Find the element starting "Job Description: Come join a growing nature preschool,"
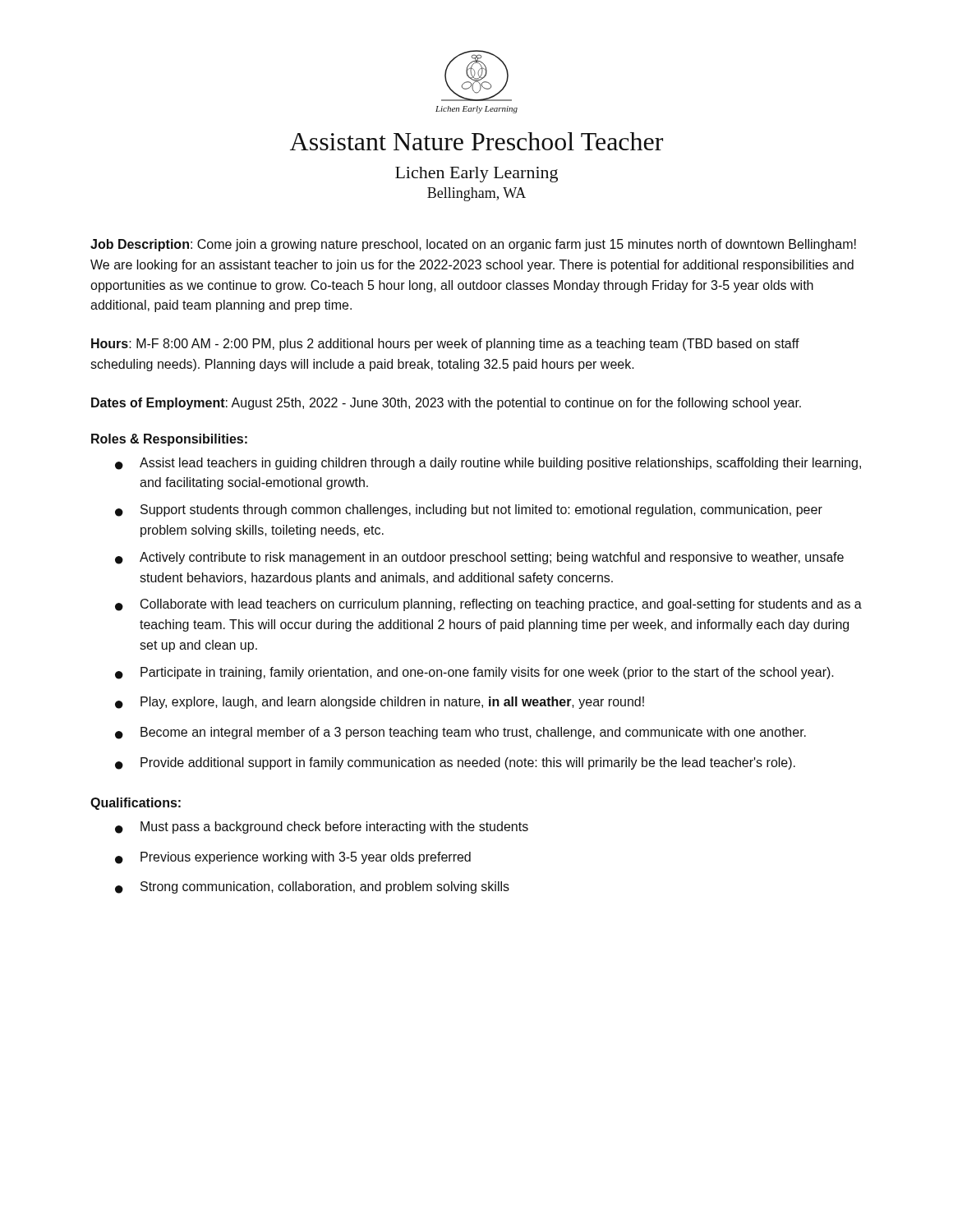The width and height of the screenshot is (953, 1232). tap(474, 275)
